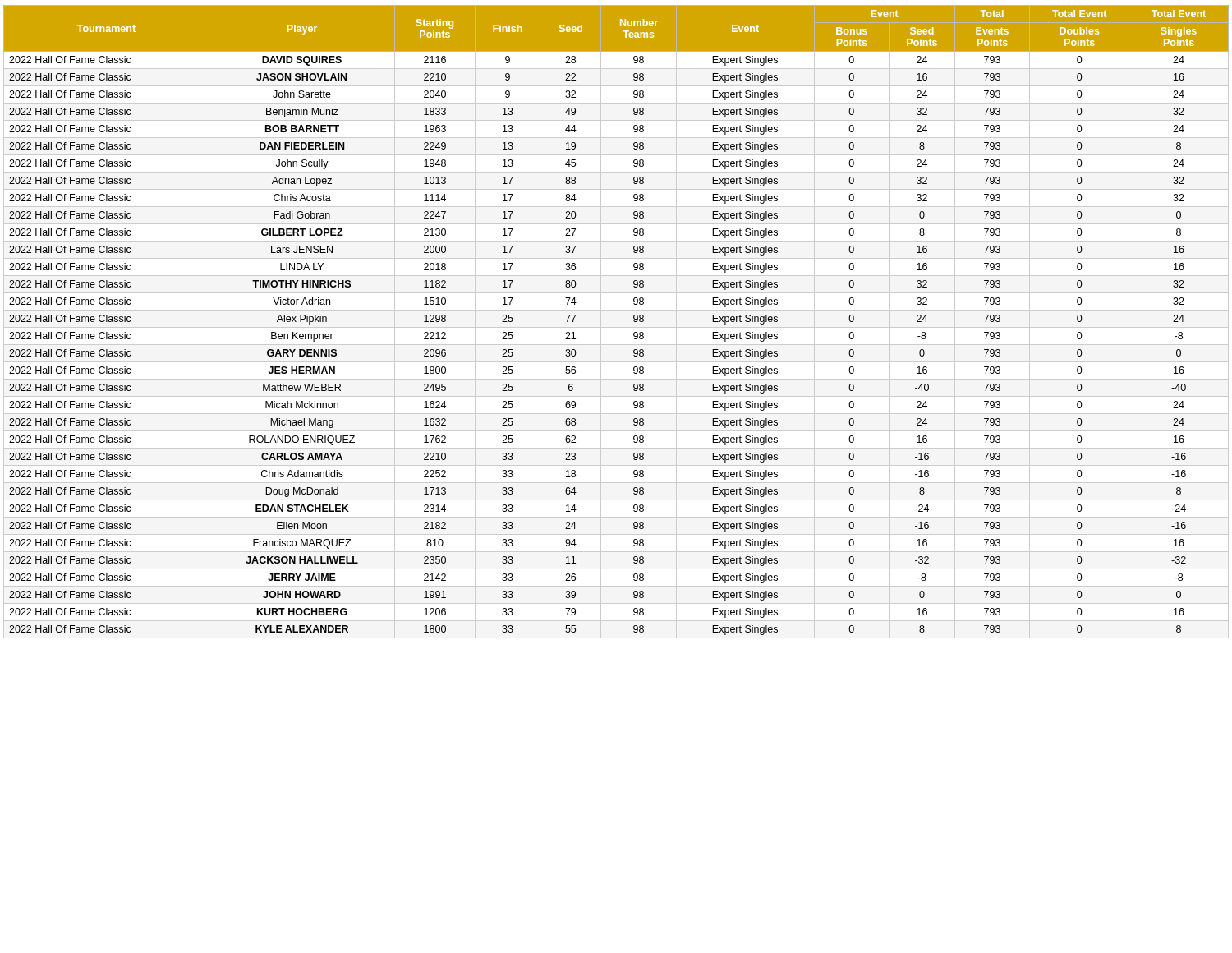Select the table that reads "2022 Hall Of Fame"
Screen dimensions: 953x1232
(x=616, y=322)
